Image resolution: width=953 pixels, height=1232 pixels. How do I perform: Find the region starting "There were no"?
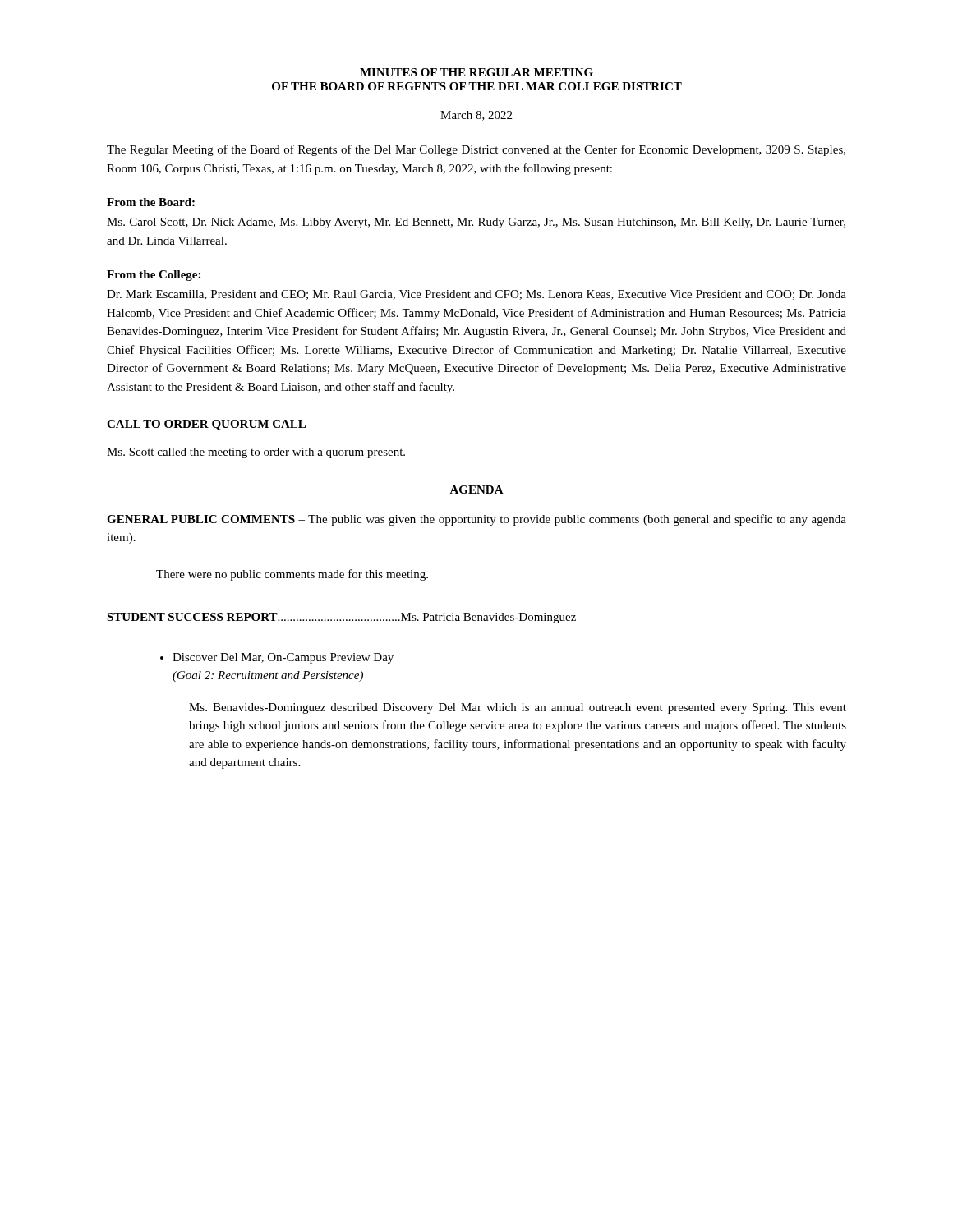292,574
